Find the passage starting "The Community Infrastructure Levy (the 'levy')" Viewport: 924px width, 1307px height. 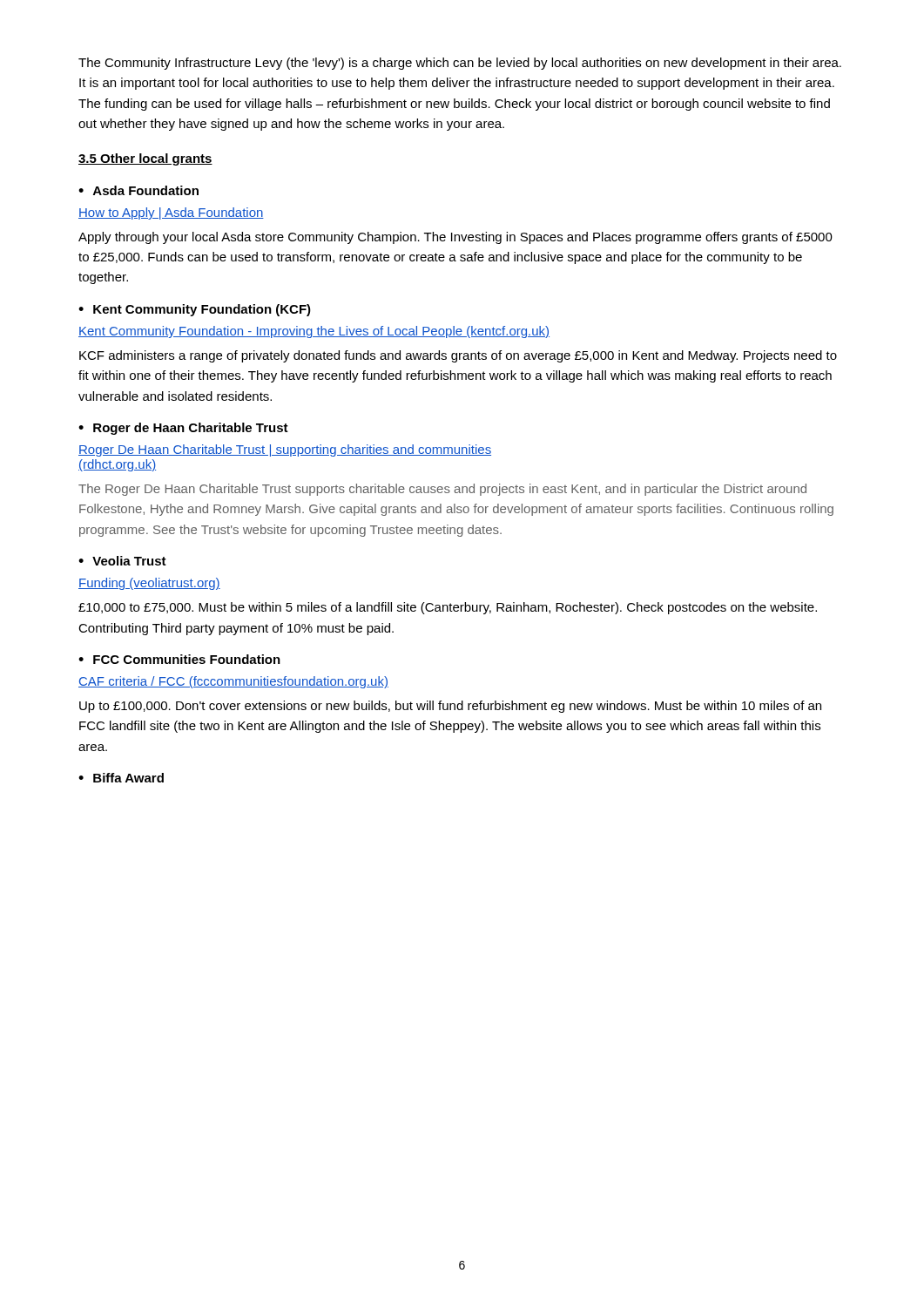(x=462, y=93)
